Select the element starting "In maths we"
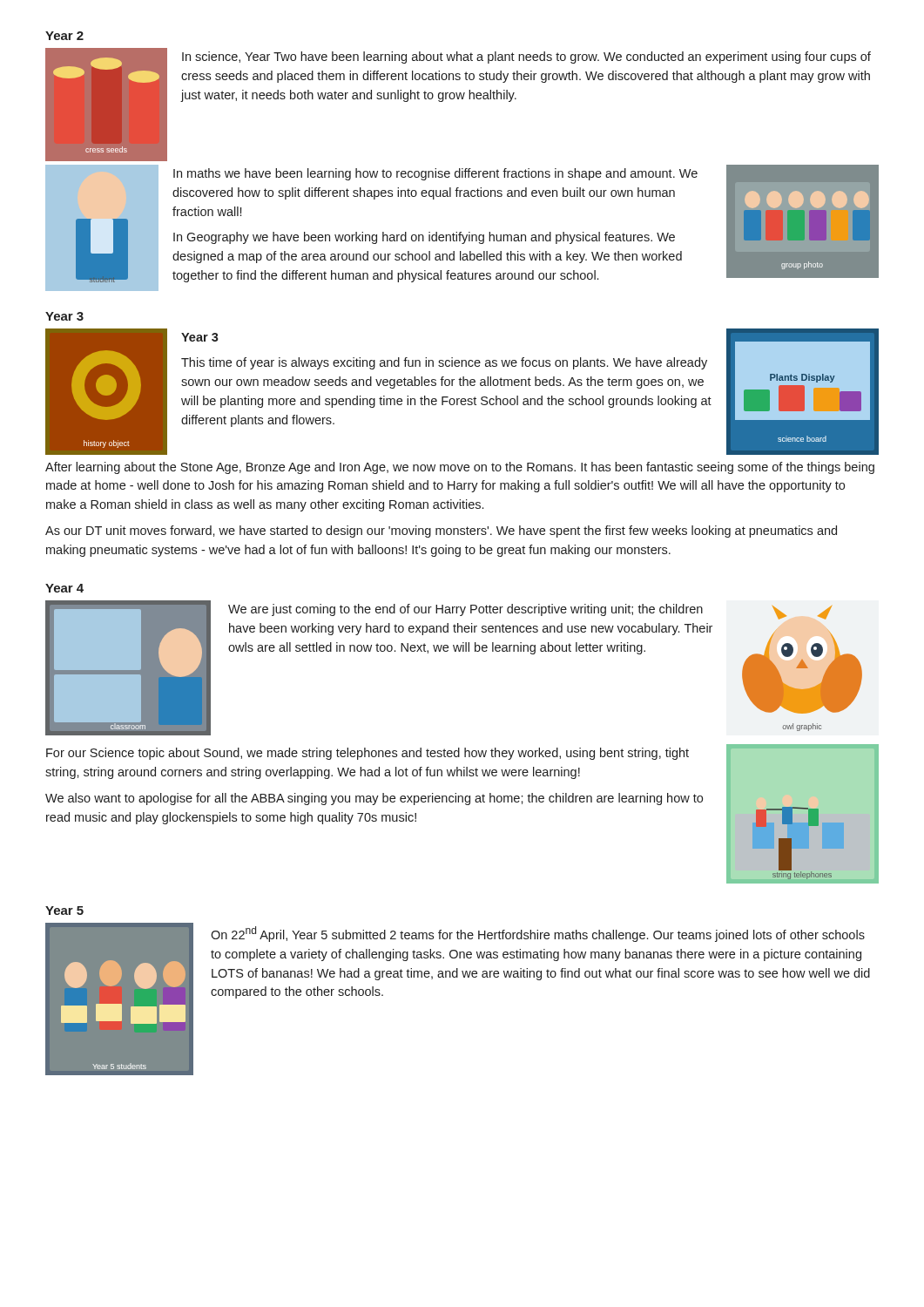Screen dimensions: 1307x924 (x=443, y=225)
